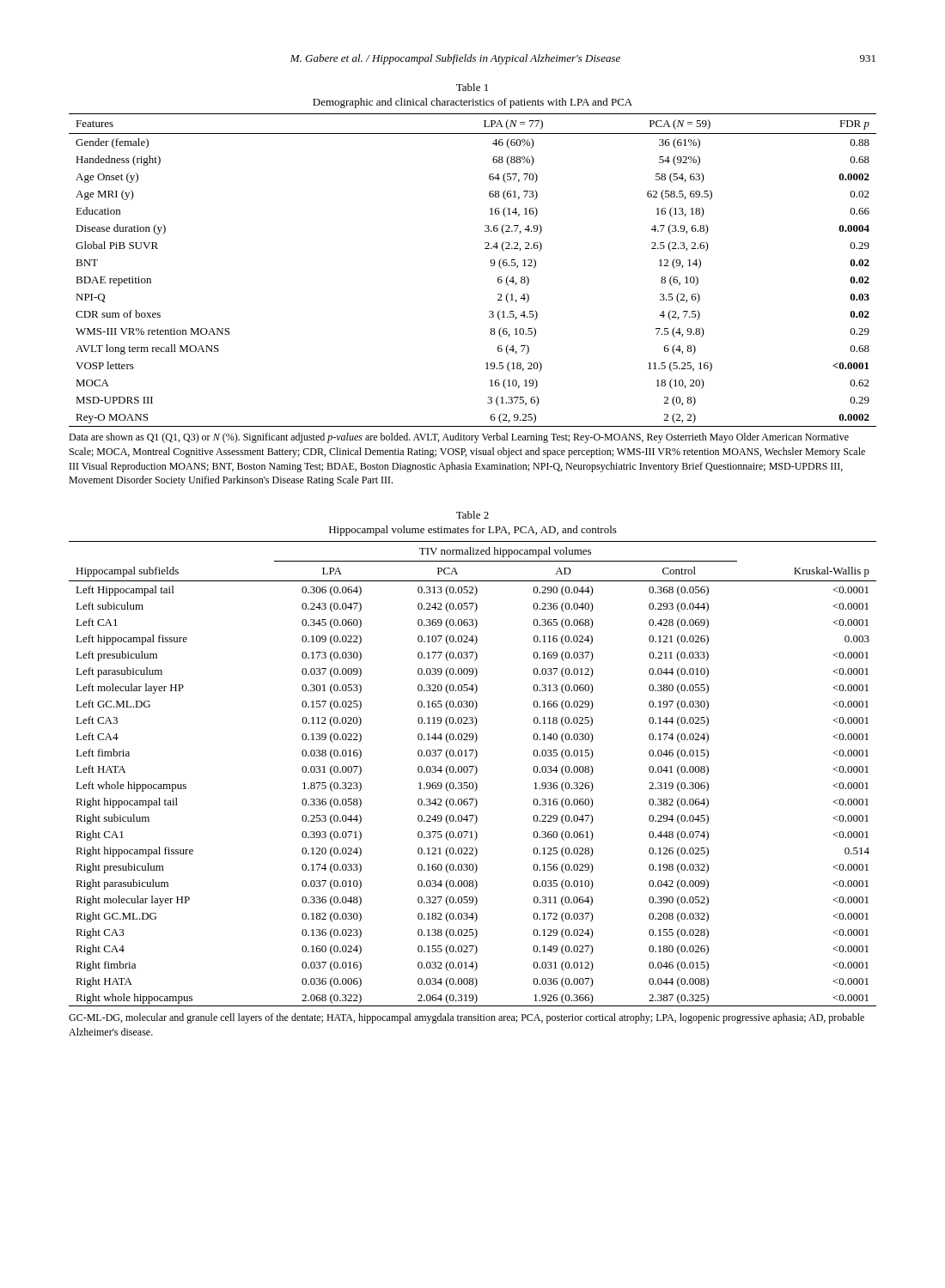Click where it says "Table 1"

pyautogui.click(x=472, y=87)
